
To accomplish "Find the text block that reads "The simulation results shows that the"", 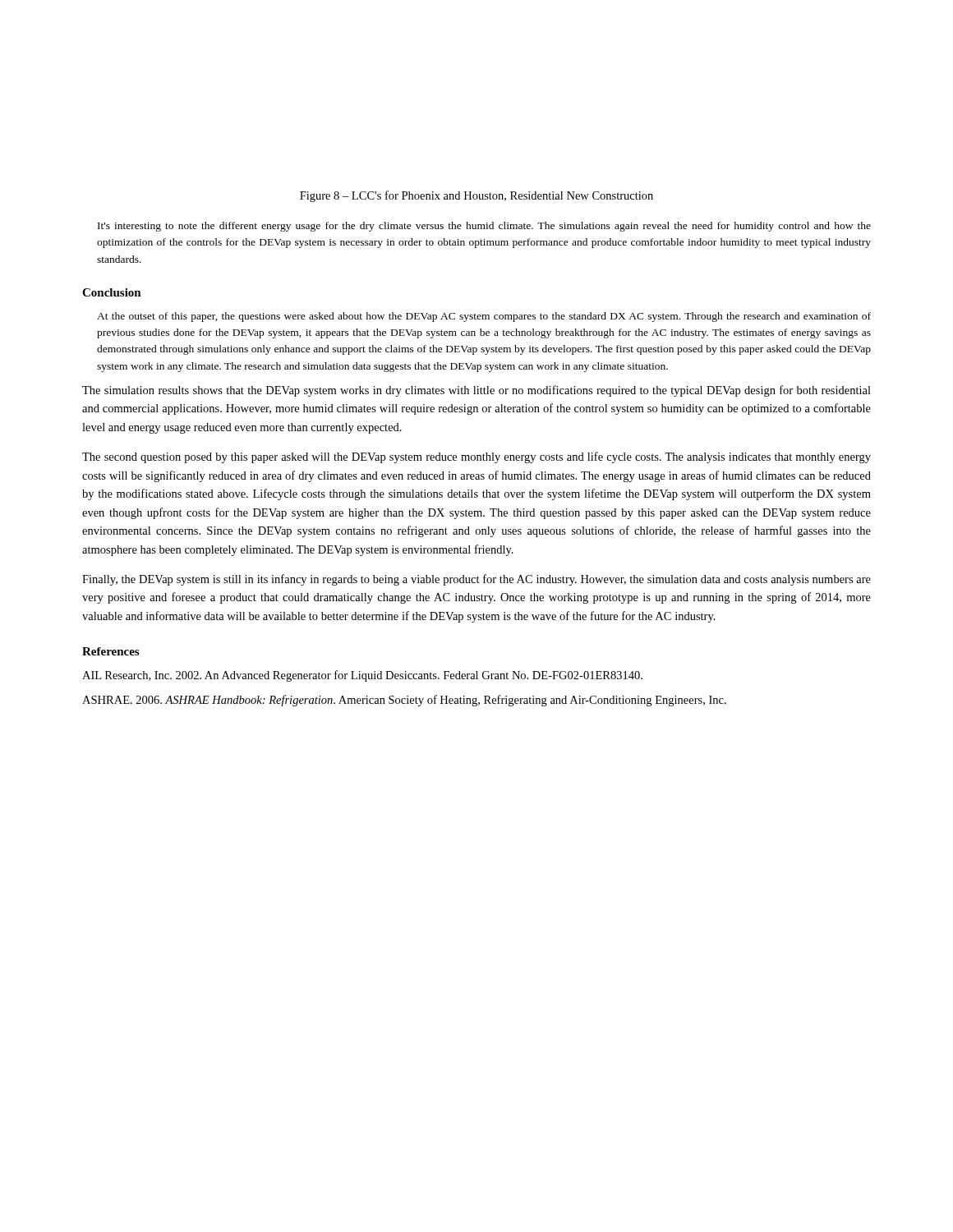I will (x=476, y=408).
